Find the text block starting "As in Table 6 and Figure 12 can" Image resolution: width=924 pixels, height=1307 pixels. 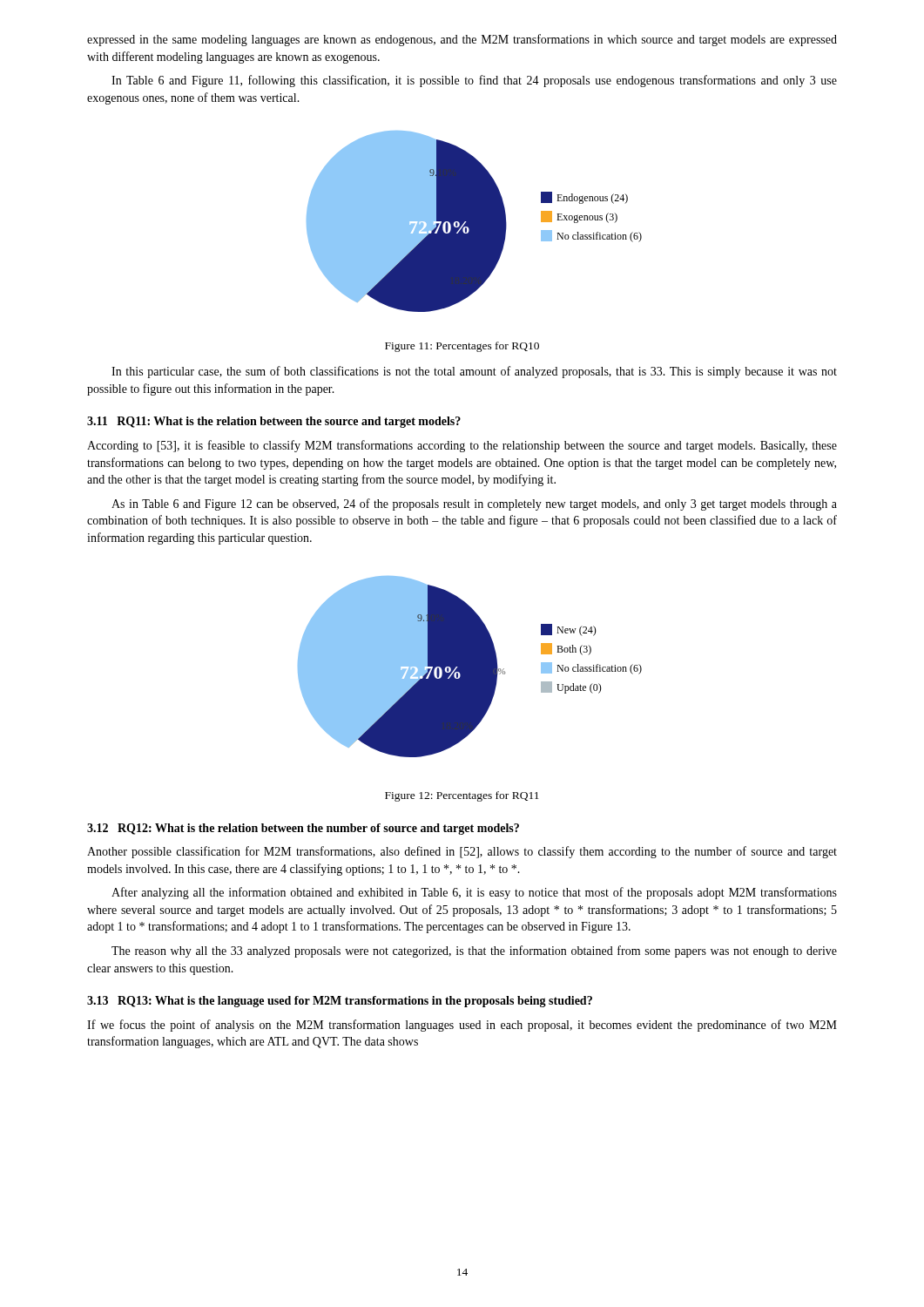(462, 521)
